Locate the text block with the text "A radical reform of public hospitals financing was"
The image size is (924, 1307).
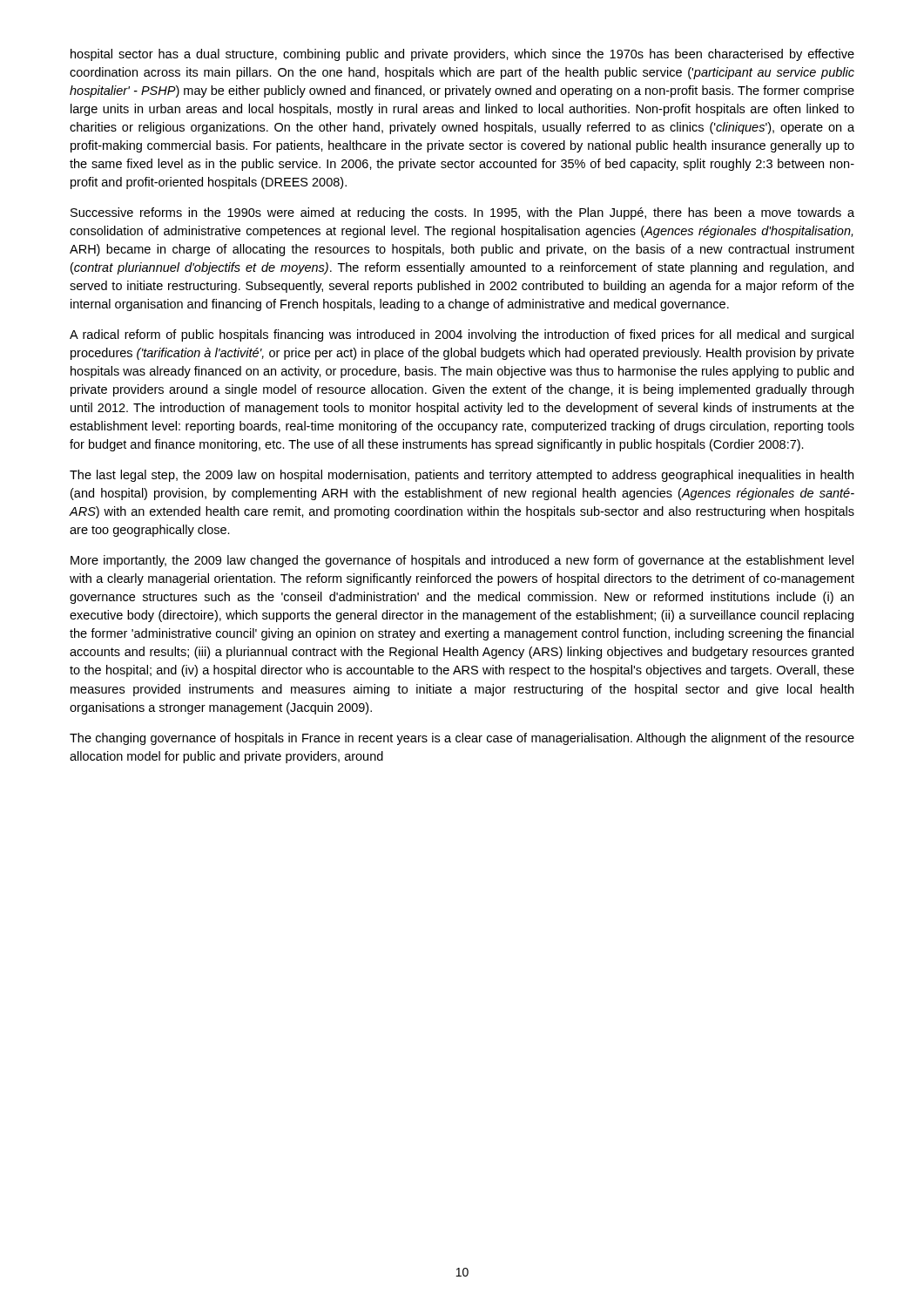pyautogui.click(x=462, y=390)
